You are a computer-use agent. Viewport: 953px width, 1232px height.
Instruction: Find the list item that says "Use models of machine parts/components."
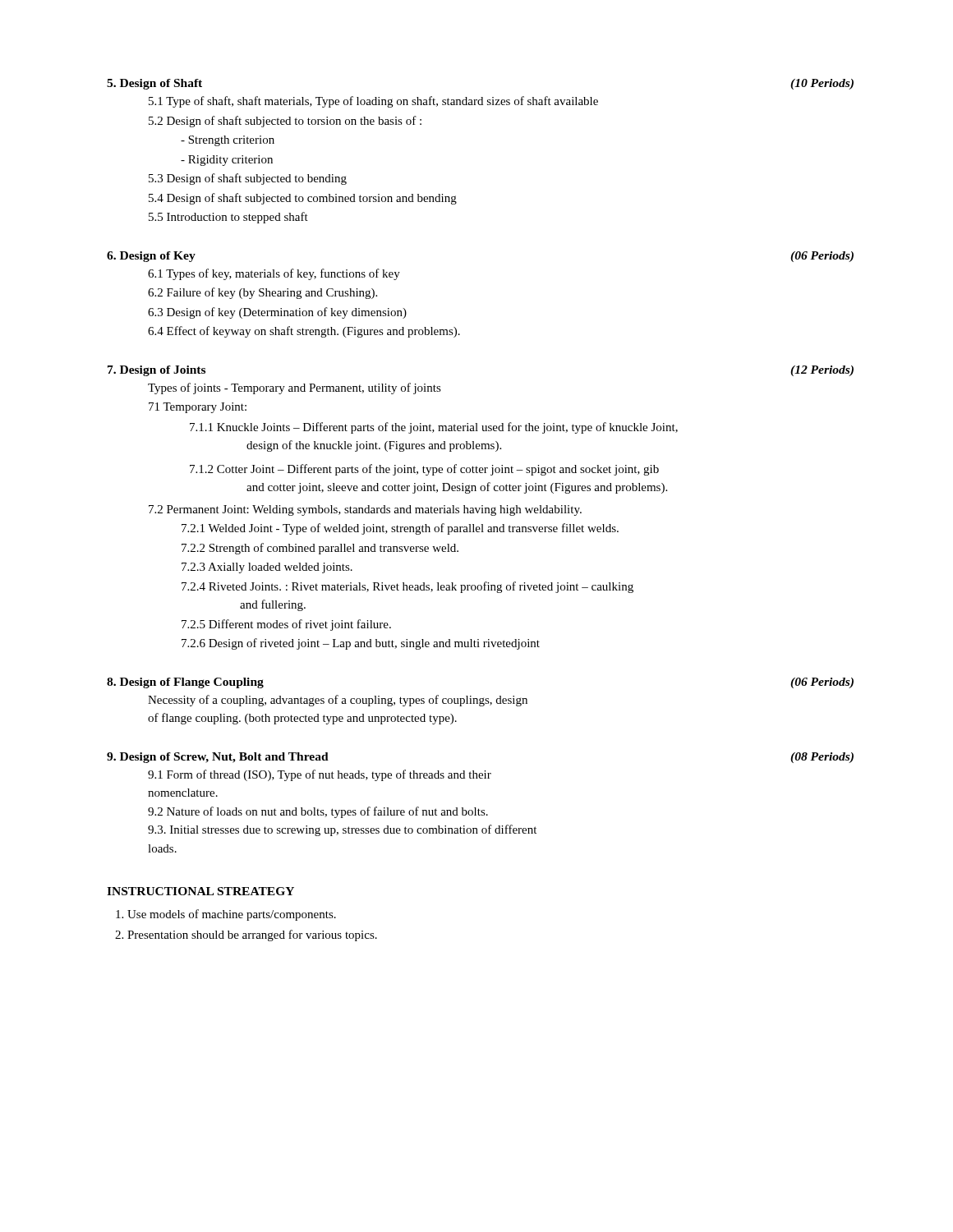(x=226, y=914)
